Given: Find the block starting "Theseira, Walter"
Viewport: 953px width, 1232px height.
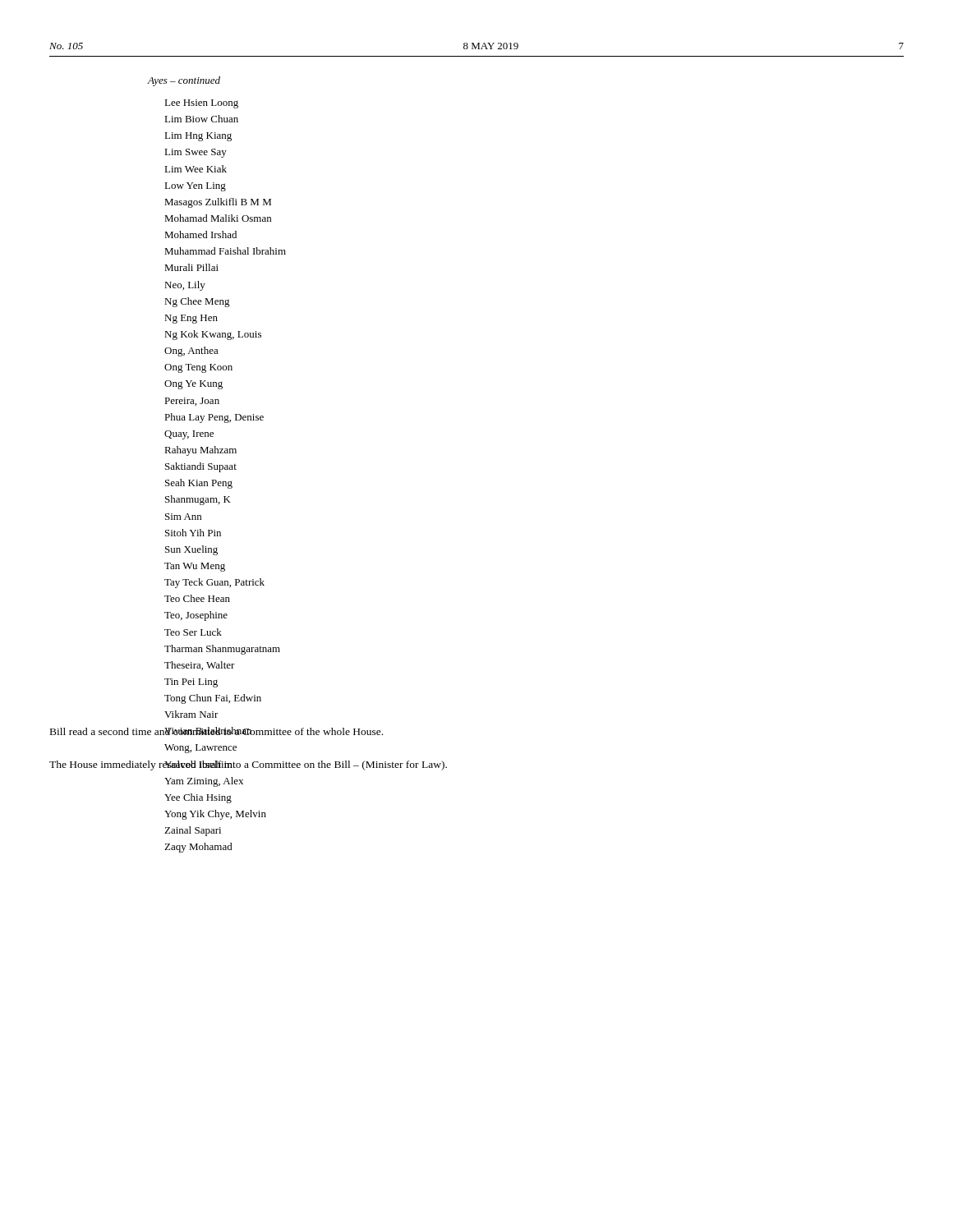Looking at the screenshot, I should point(199,665).
